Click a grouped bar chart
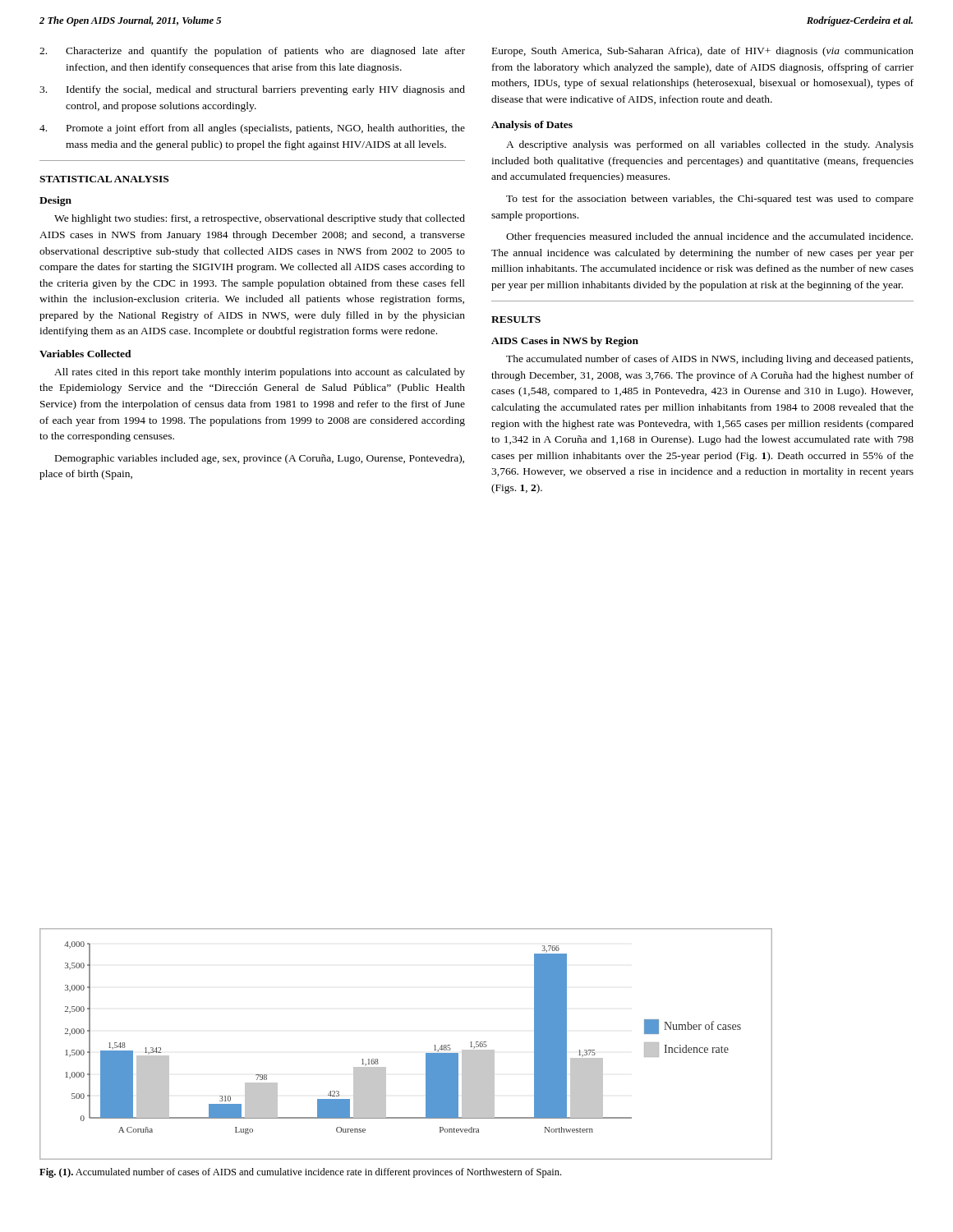The width and height of the screenshot is (953, 1232). pos(406,1044)
